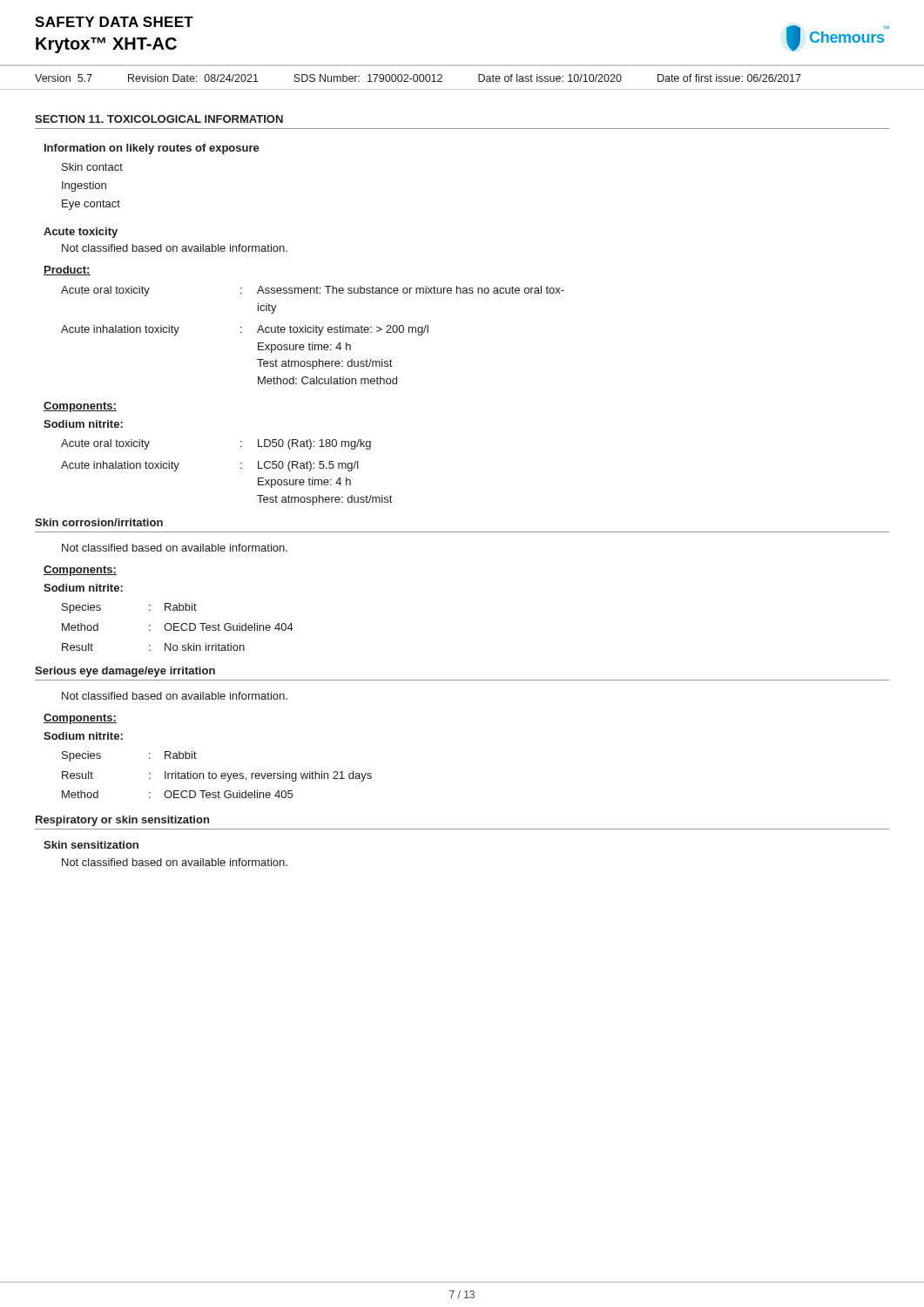Where is the passage that starts "Acute inhalation toxicity : Acute"?
The width and height of the screenshot is (924, 1307).
[x=121, y=330]
